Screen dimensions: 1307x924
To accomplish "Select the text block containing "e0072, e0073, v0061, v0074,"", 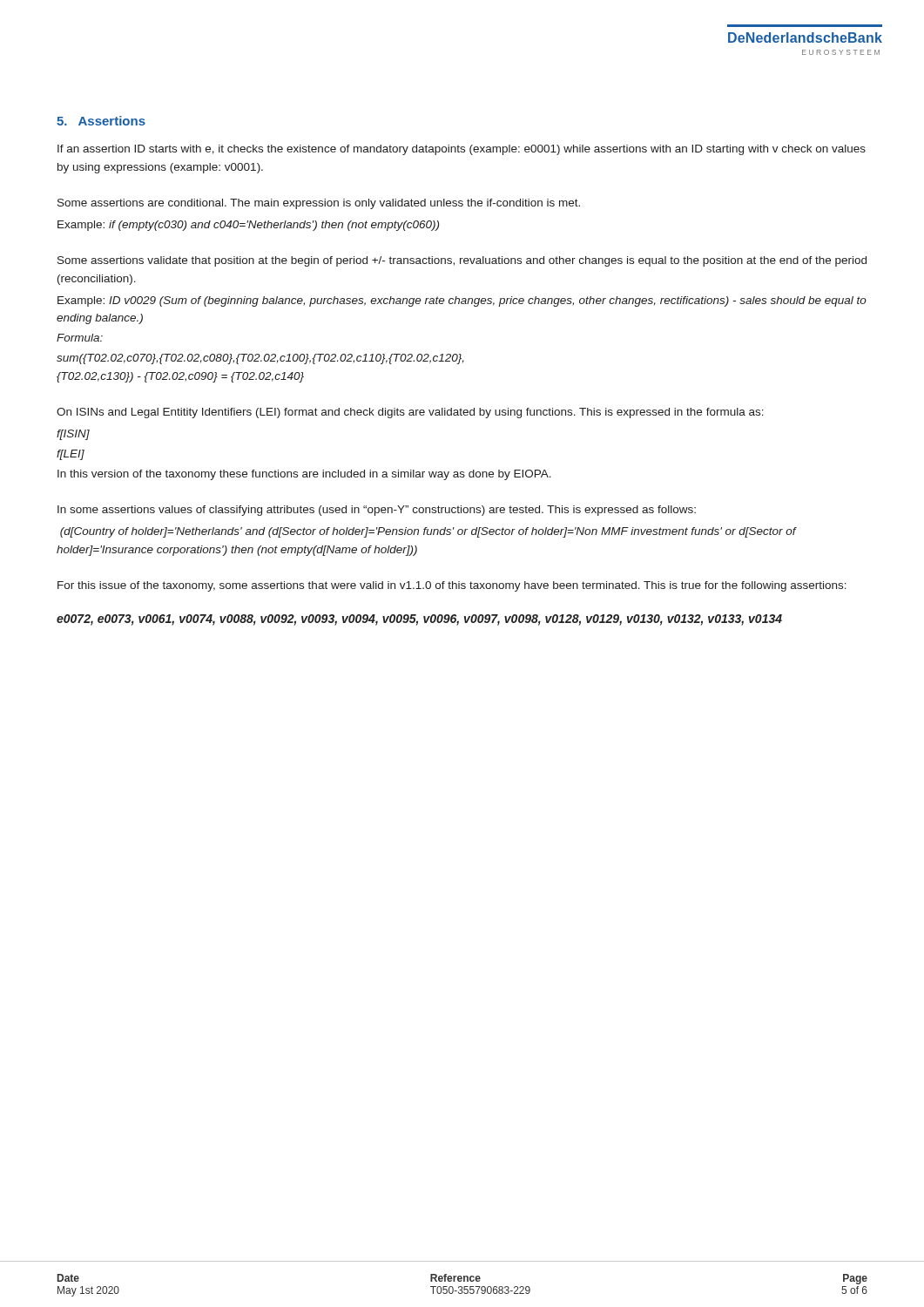I will click(x=419, y=618).
